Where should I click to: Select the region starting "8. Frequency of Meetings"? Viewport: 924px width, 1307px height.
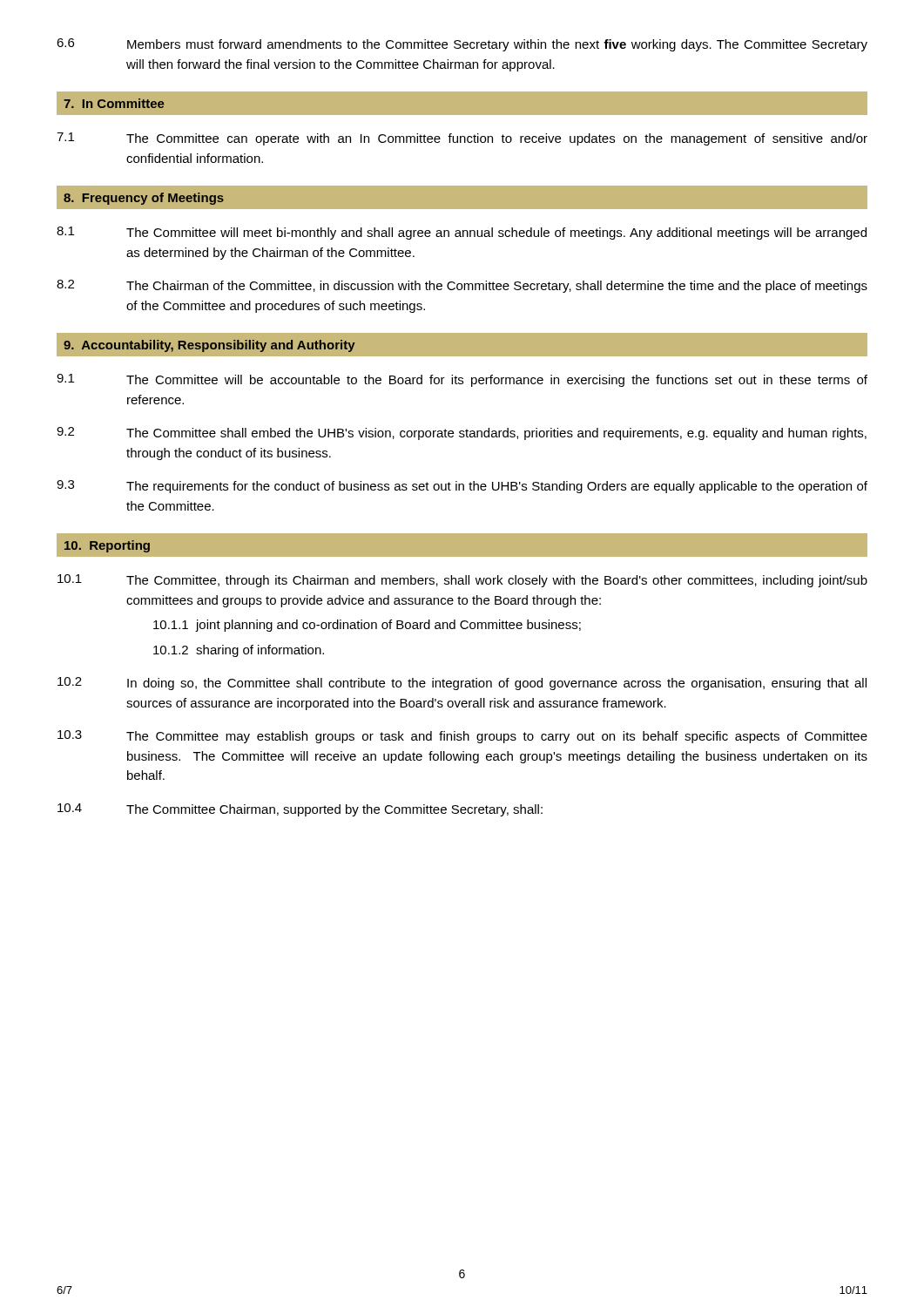pyautogui.click(x=144, y=197)
